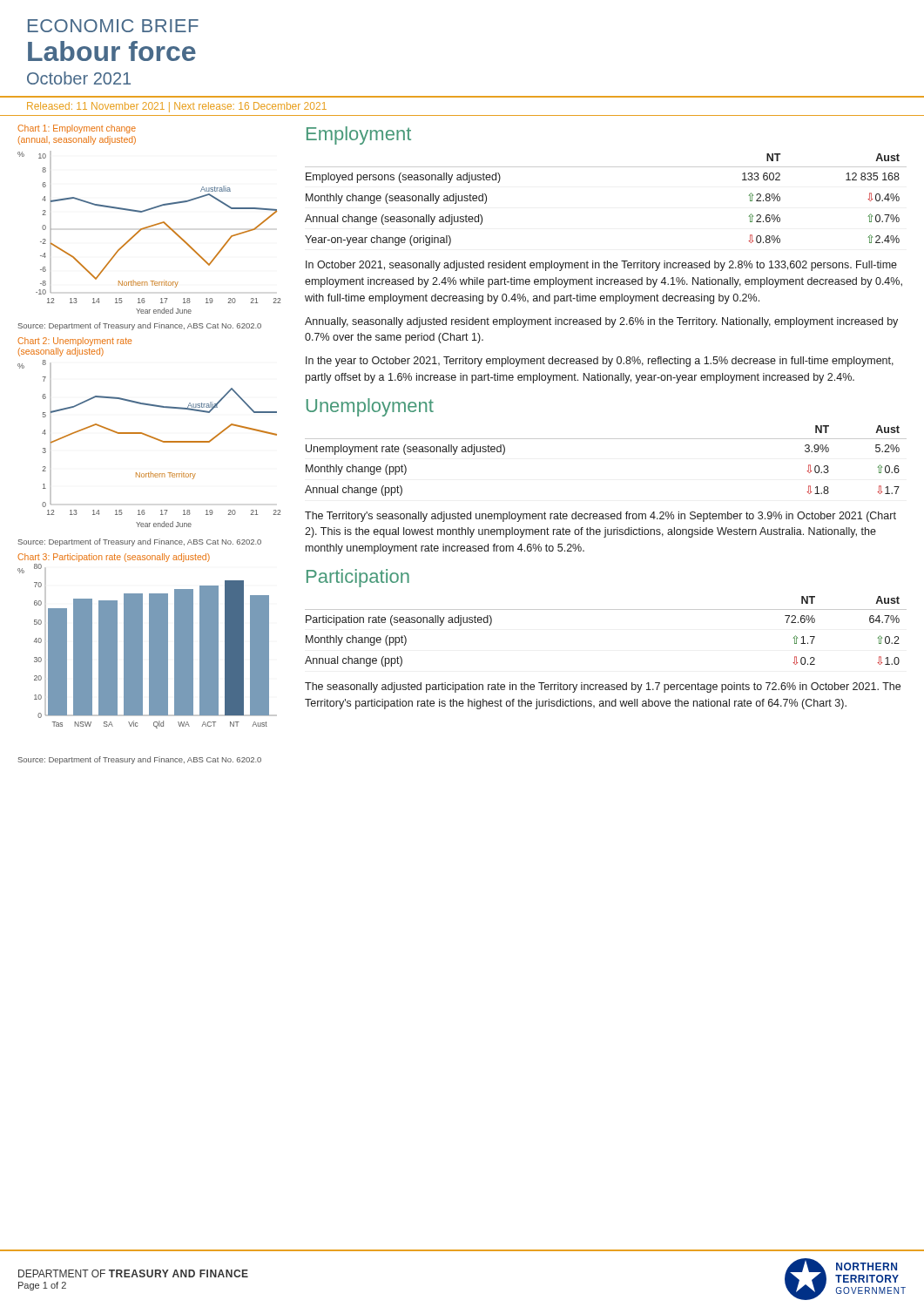924x1307 pixels.
Task: Point to the block beginning "In October 2021, seasonally adjusted resident employment in"
Action: (604, 282)
